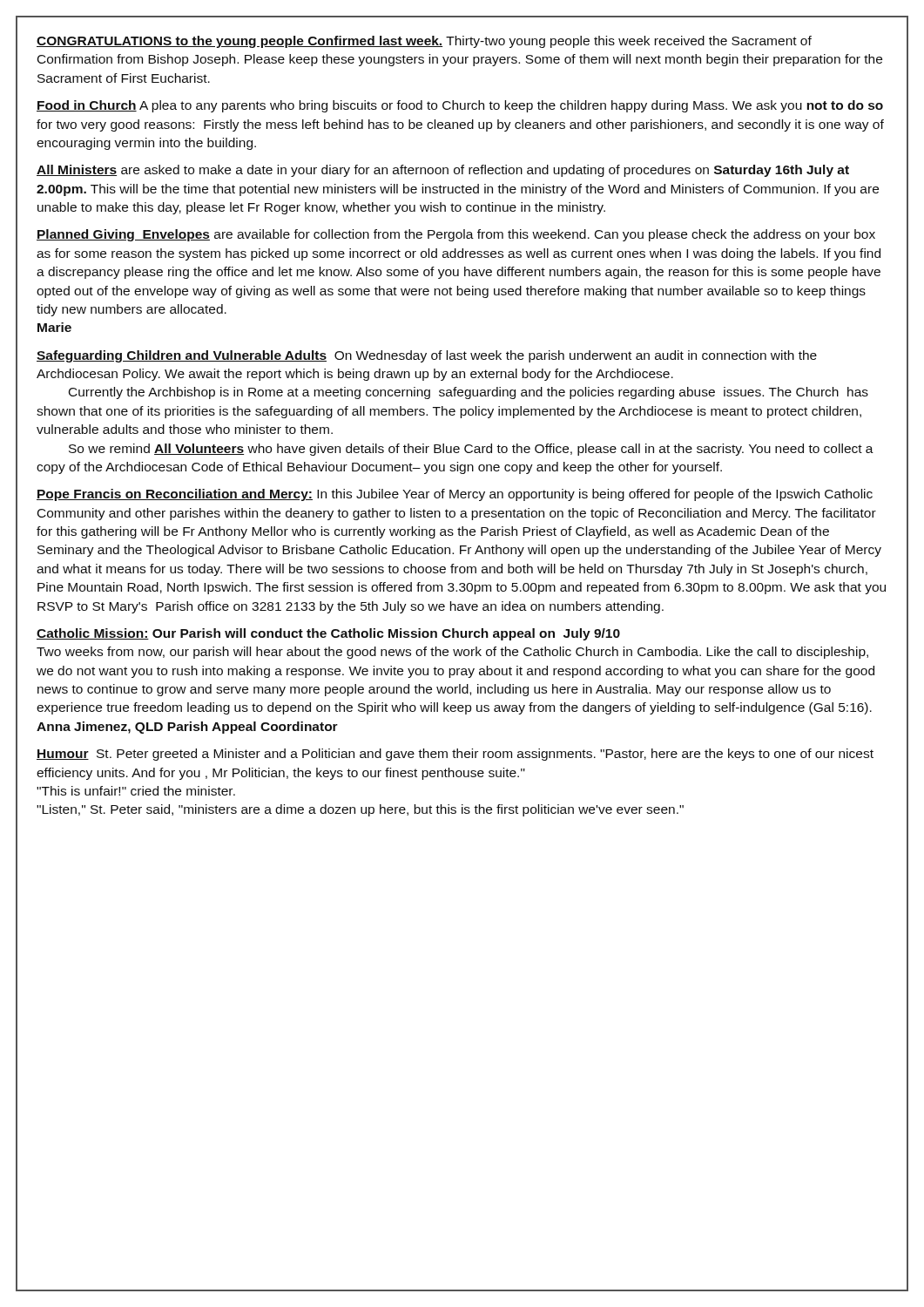Viewport: 924px width, 1307px height.
Task: Select the text block that says "Safeguarding Children and Vulnerable Adults"
Action: [462, 412]
